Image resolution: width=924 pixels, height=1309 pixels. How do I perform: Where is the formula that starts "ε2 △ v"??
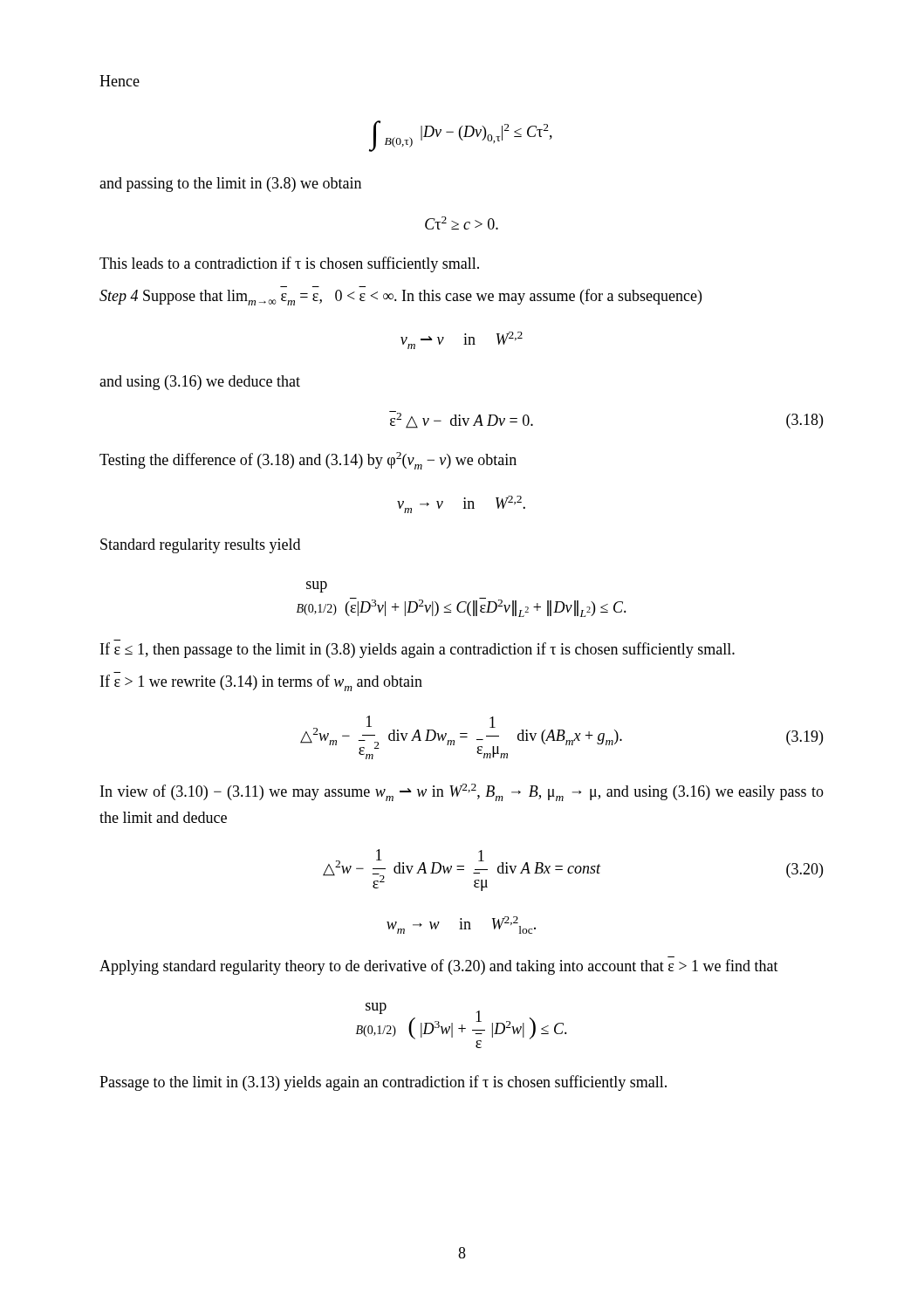pos(462,420)
